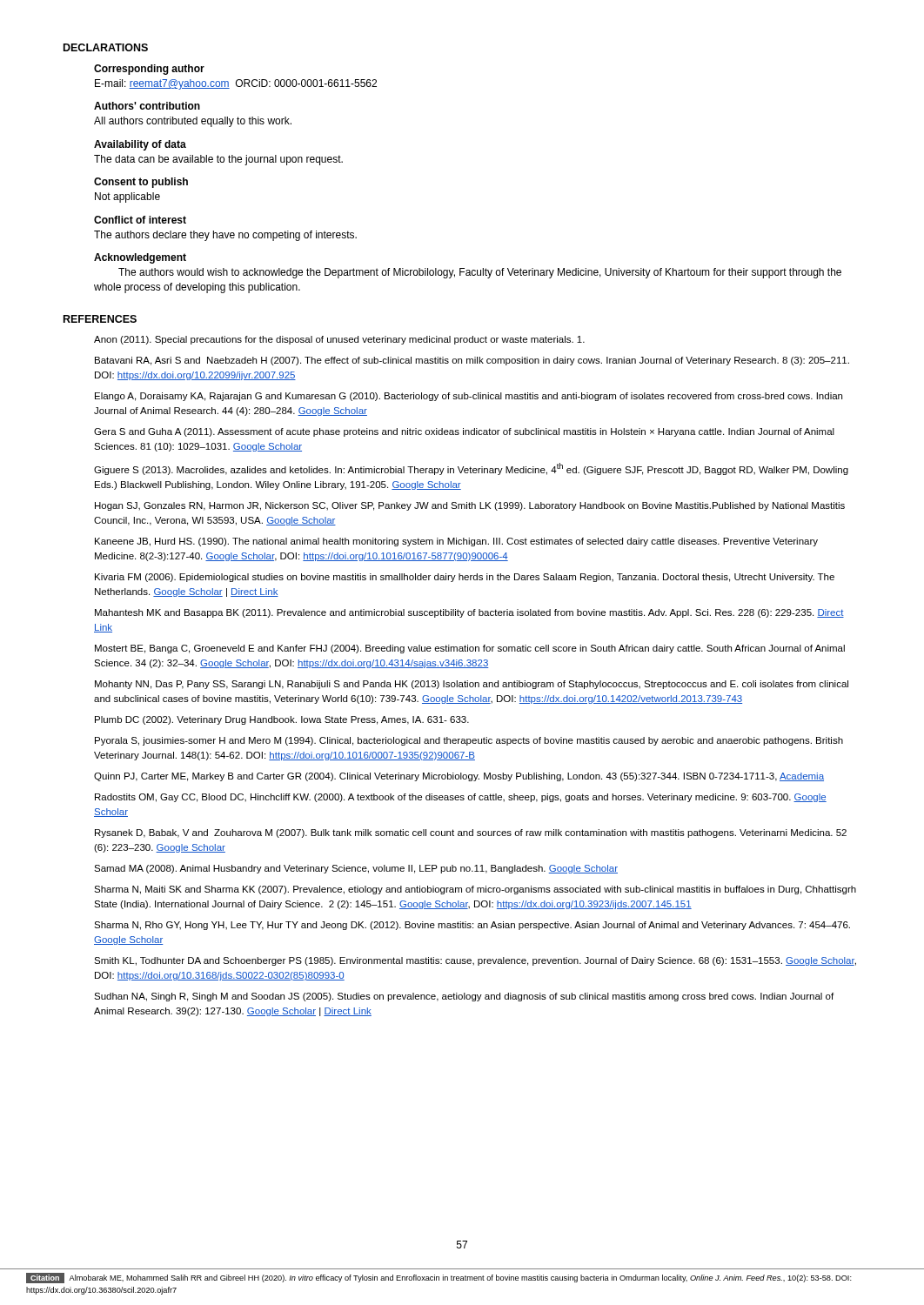Locate the passage starting "Rysanek D, Babak, V and"
This screenshot has height=1305, width=924.
pos(470,840)
